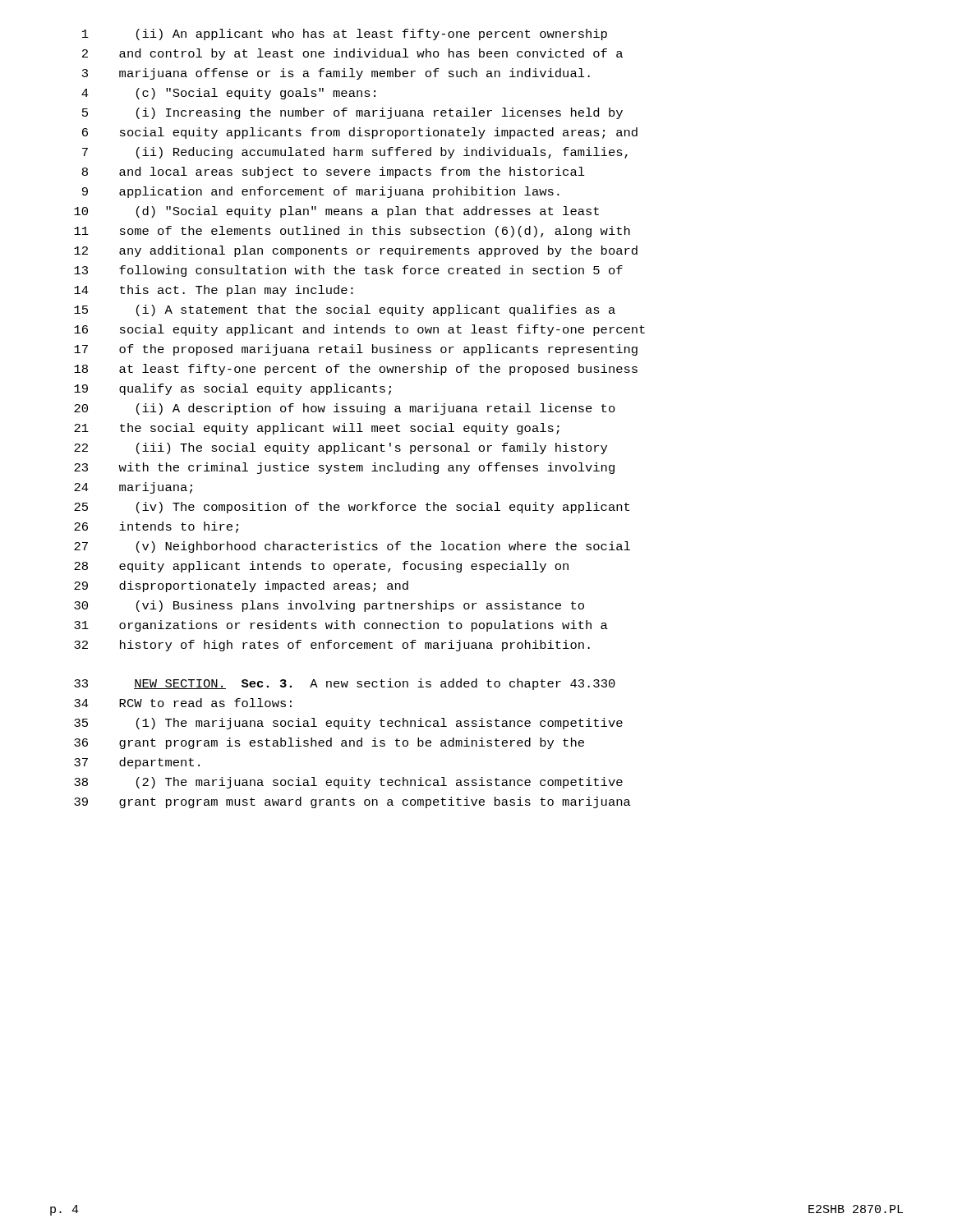Locate the block of text that opens with "26 intends to"
The height and width of the screenshot is (1232, 953).
tap(156, 527)
